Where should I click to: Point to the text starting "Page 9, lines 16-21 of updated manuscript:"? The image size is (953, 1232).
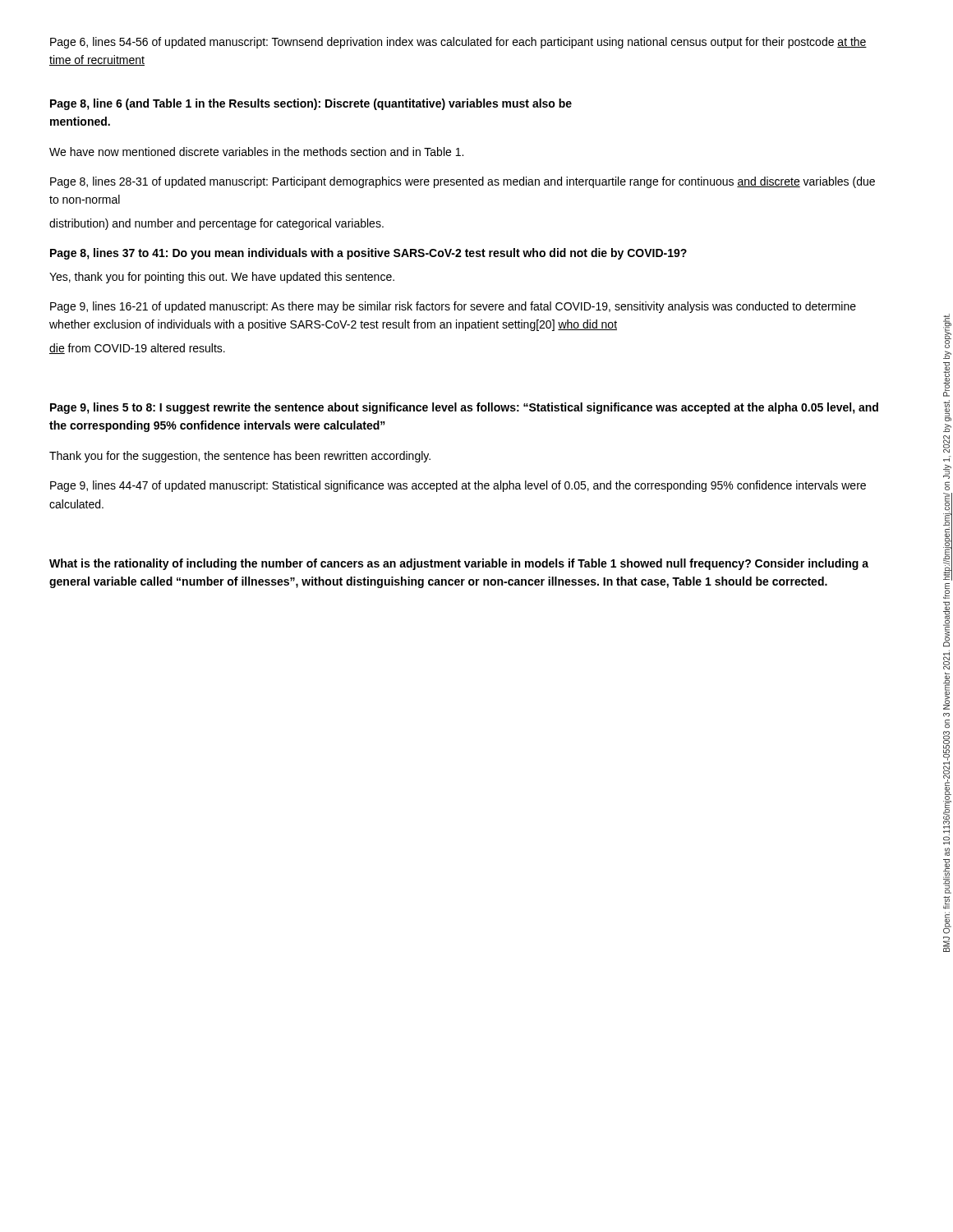click(453, 316)
